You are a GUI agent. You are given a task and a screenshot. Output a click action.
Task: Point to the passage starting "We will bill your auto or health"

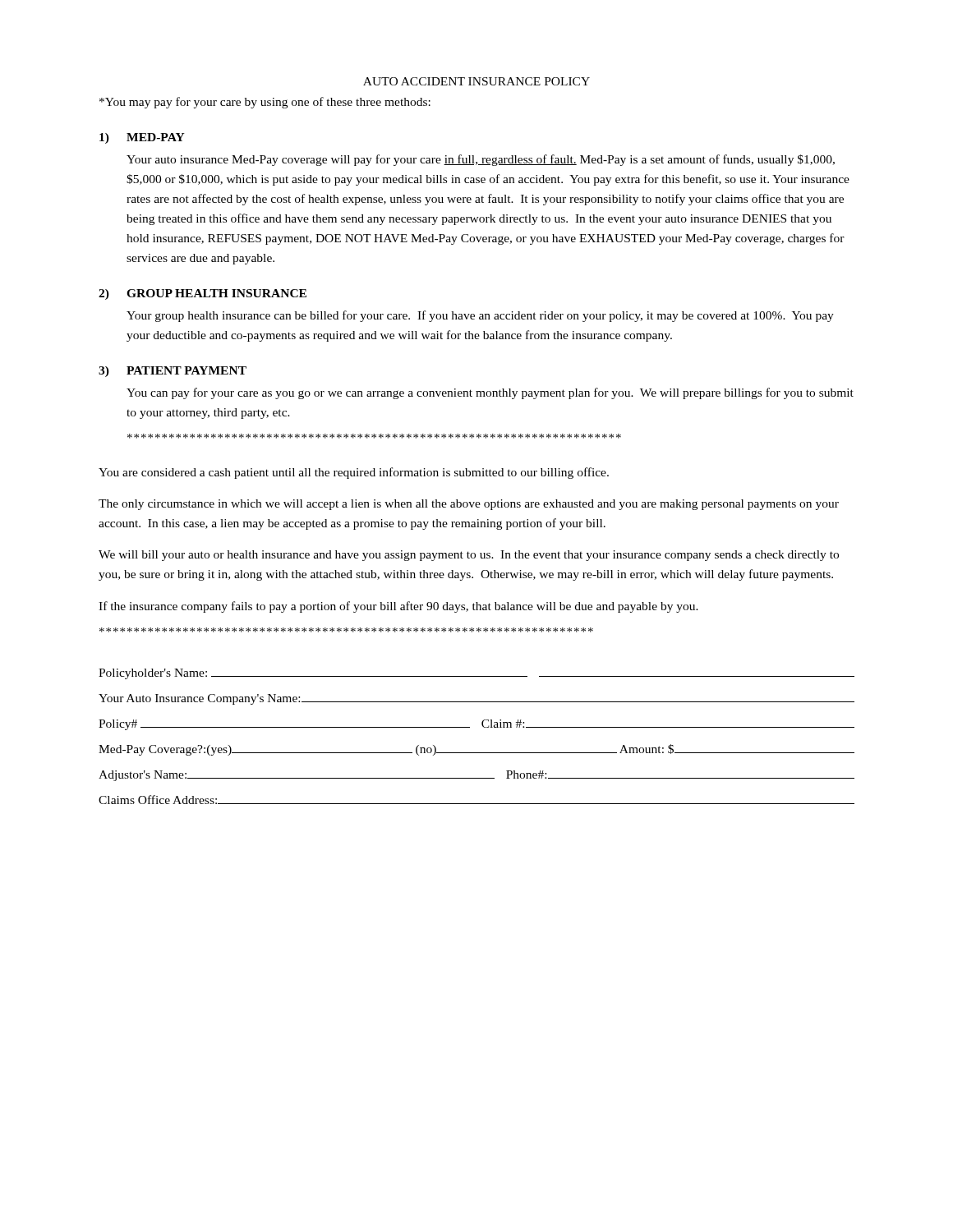(476, 565)
